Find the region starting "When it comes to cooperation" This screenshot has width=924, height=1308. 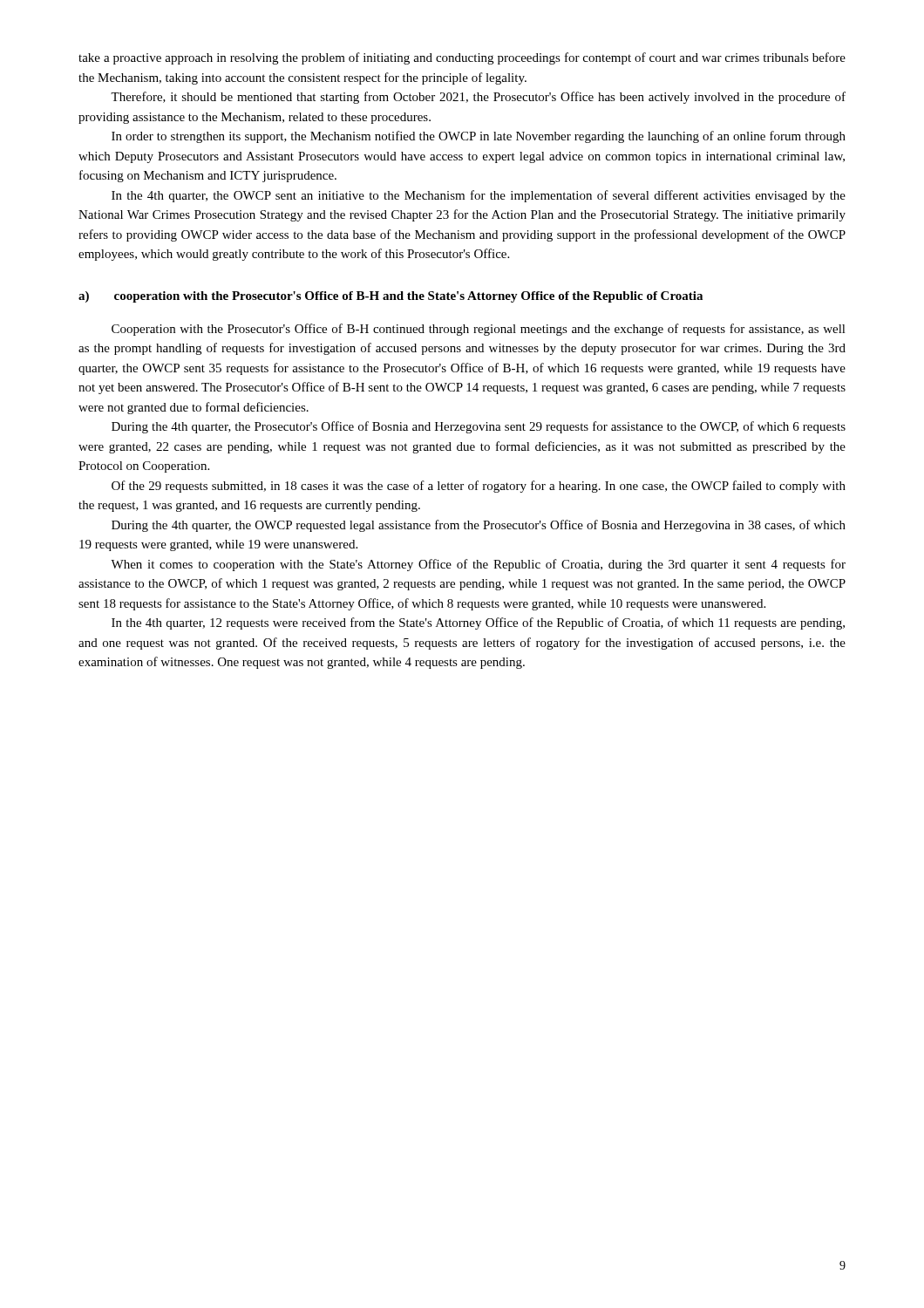(462, 584)
